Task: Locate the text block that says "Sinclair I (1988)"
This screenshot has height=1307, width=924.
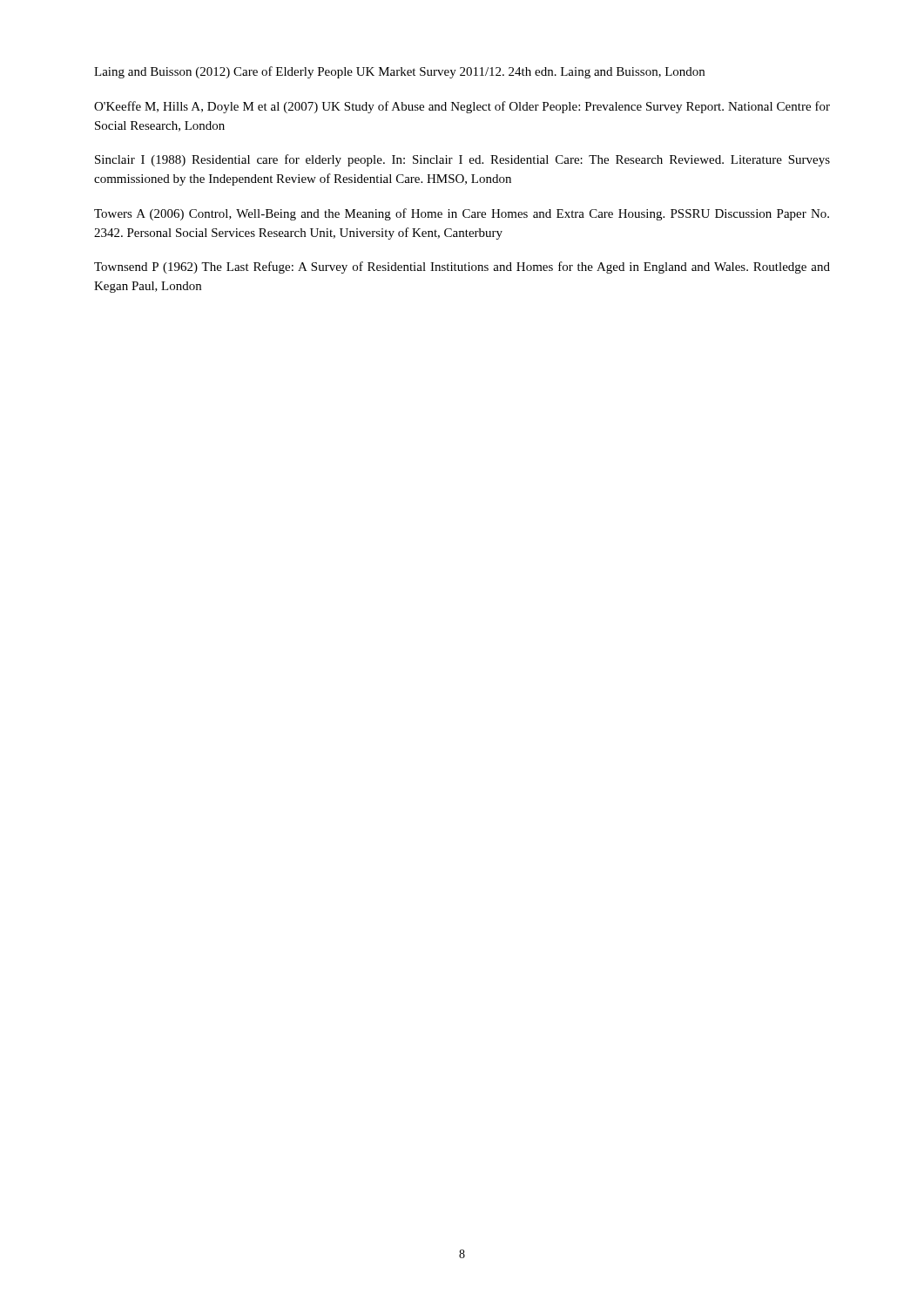Action: pyautogui.click(x=462, y=169)
